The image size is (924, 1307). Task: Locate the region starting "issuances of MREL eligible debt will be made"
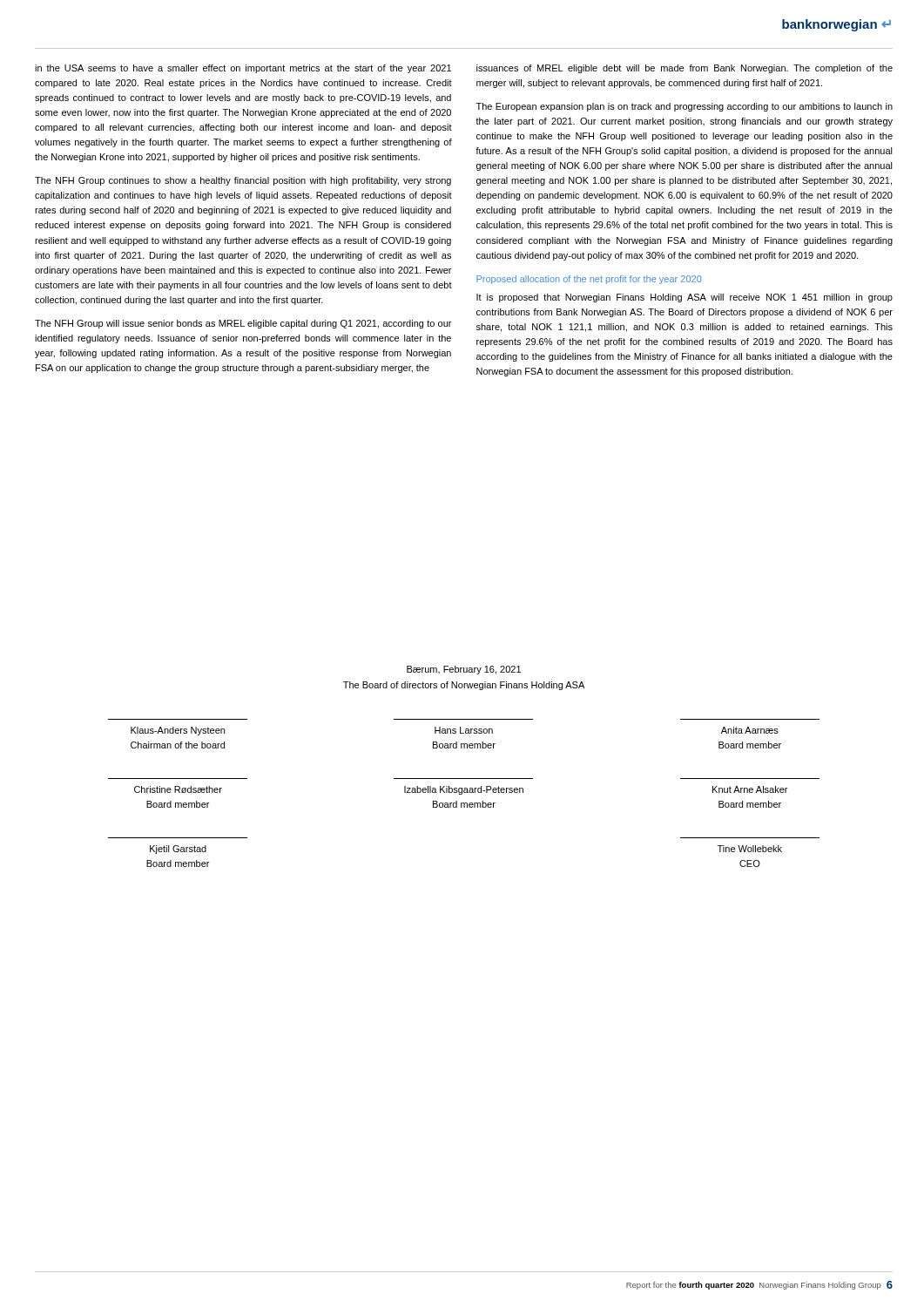pyautogui.click(x=684, y=162)
